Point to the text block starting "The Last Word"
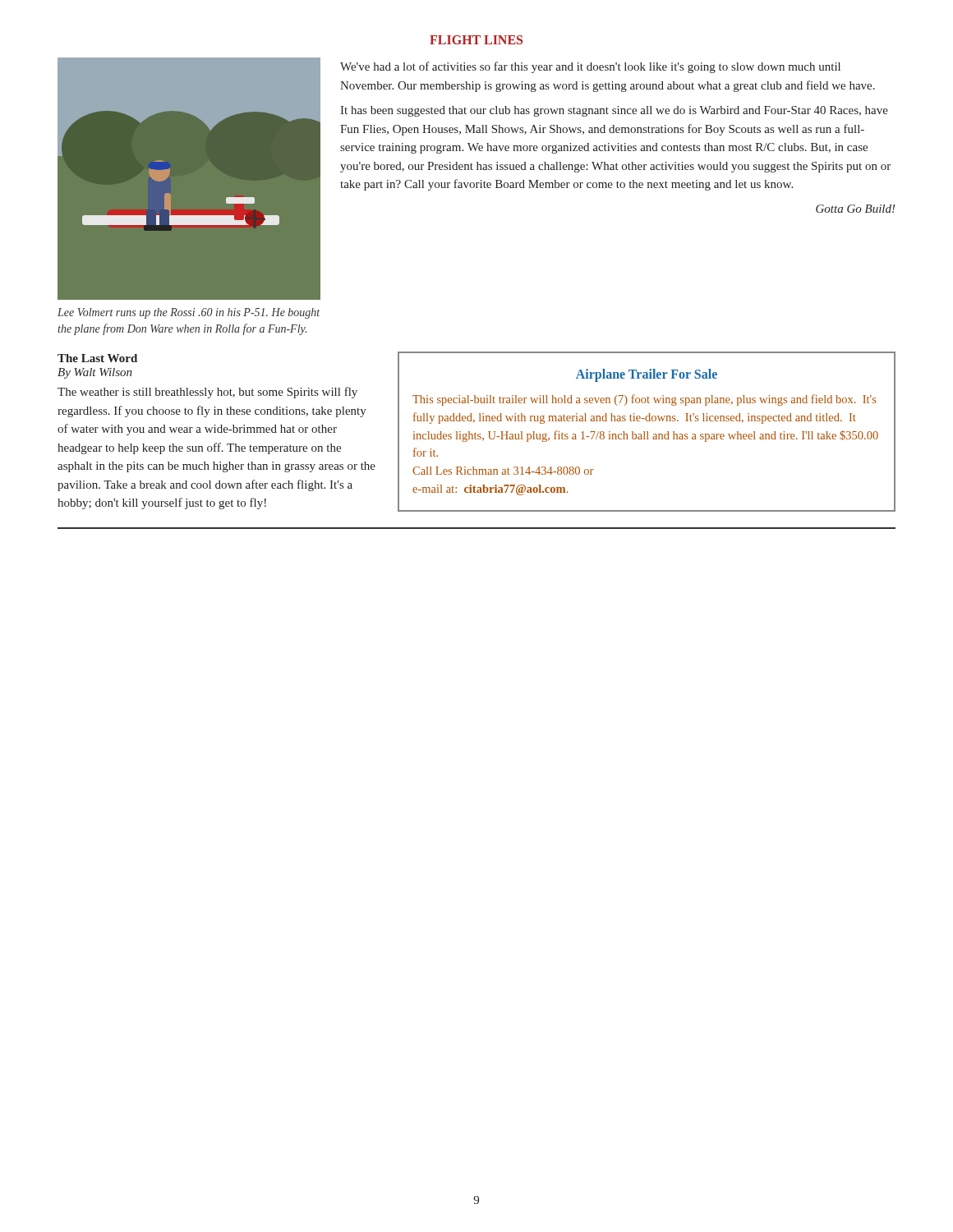Viewport: 953px width, 1232px height. click(x=97, y=358)
